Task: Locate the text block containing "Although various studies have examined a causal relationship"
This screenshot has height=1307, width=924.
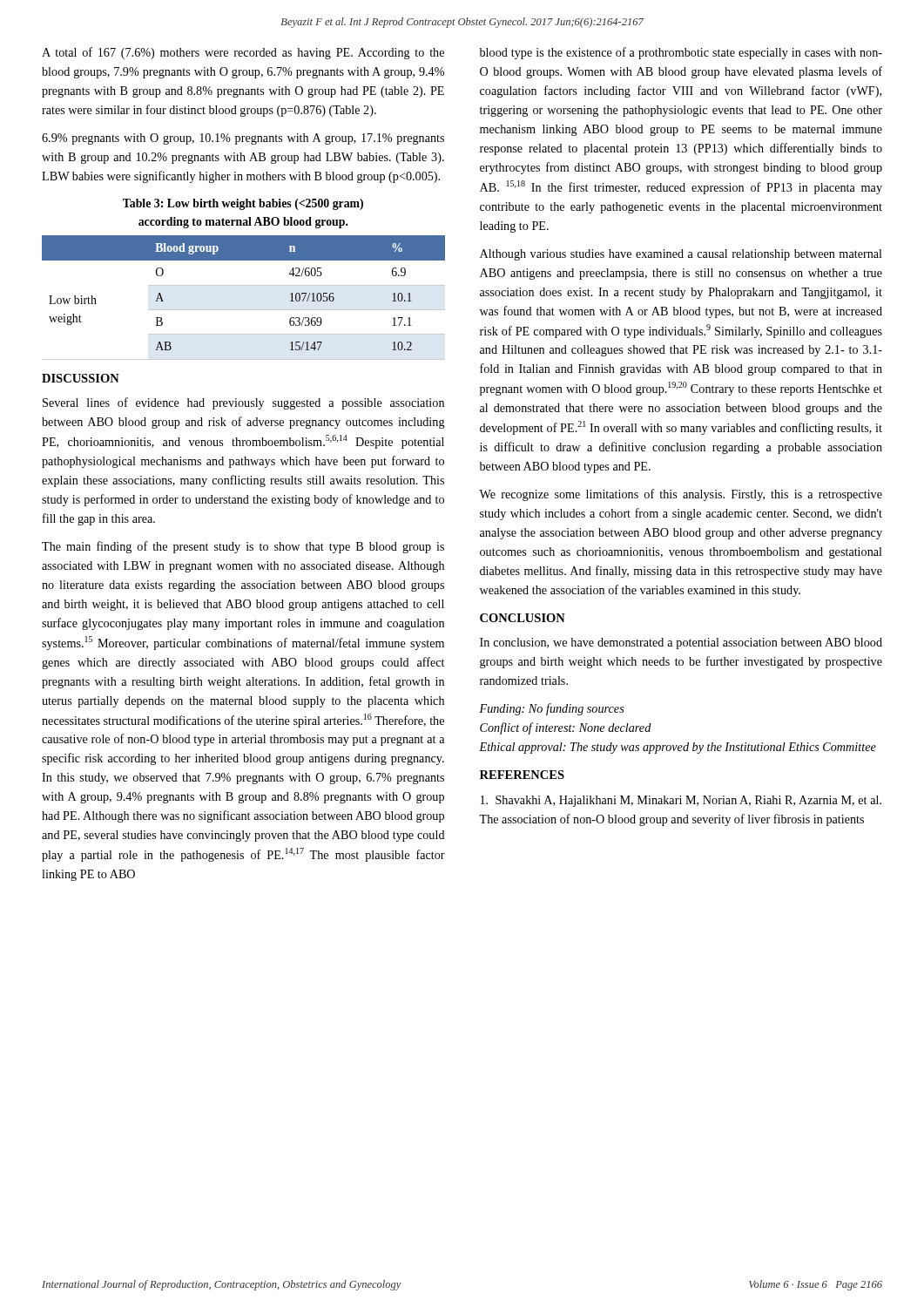Action: click(681, 360)
